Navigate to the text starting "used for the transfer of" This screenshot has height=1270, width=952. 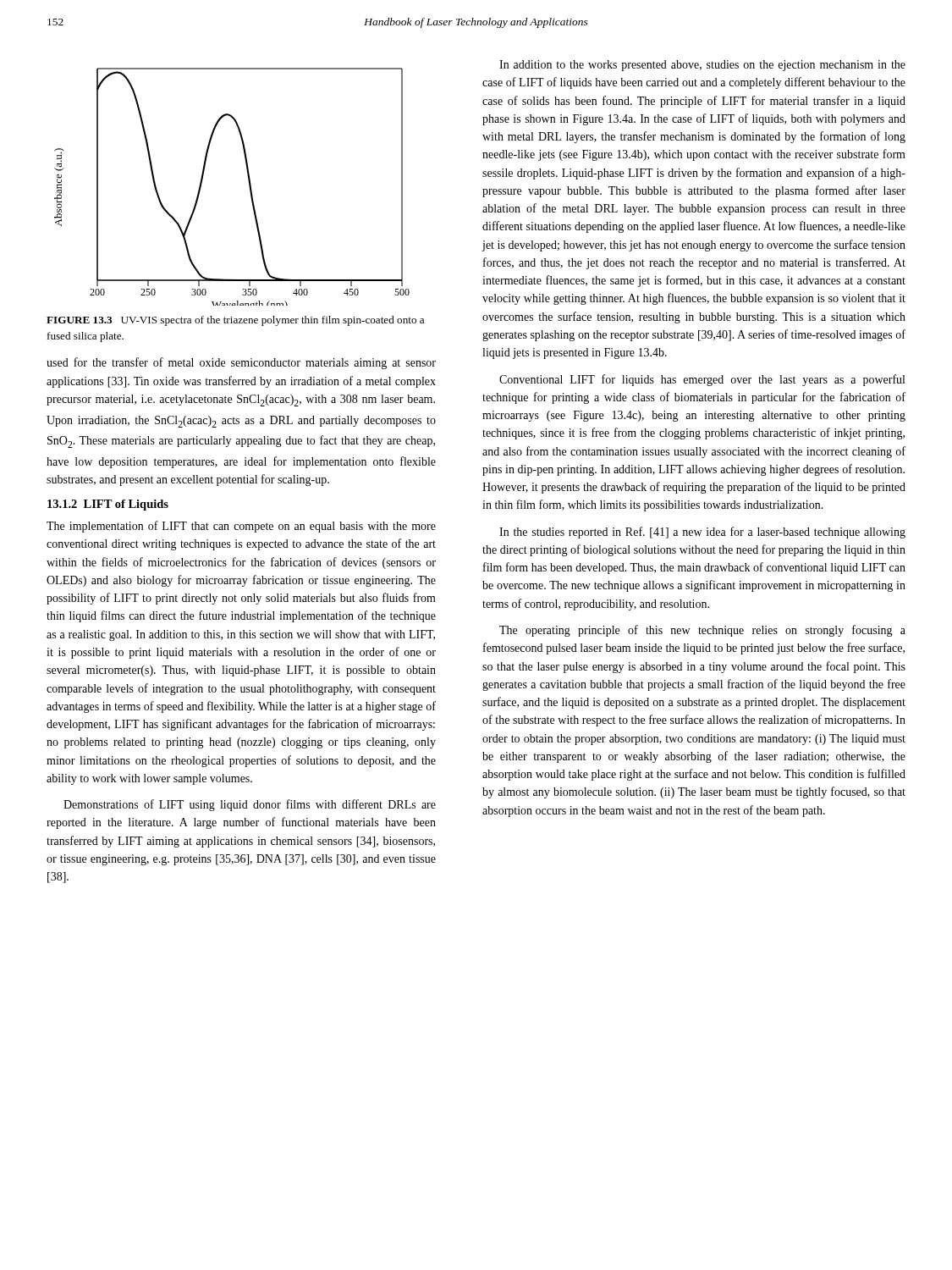(241, 421)
